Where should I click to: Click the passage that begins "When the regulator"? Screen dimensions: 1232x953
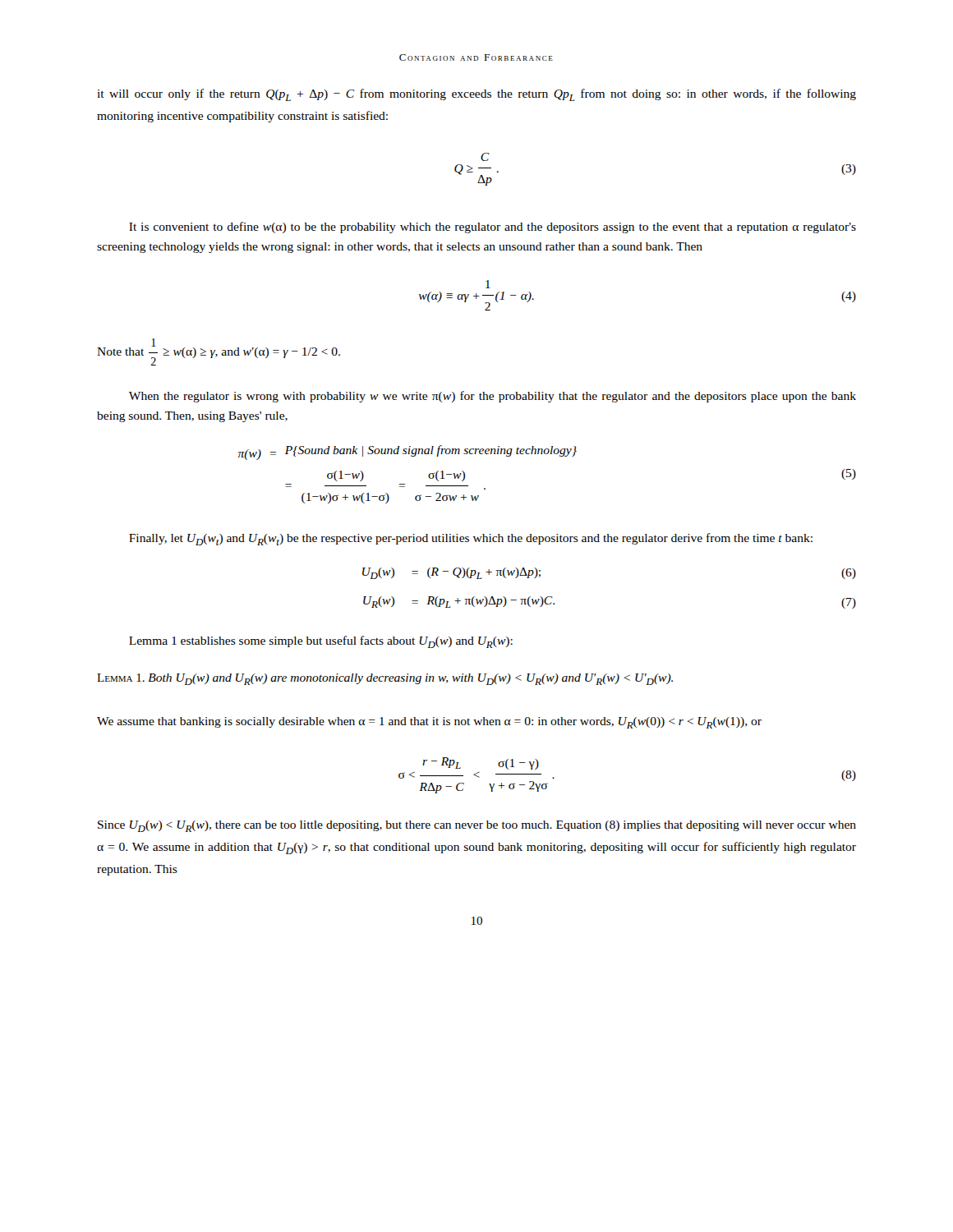tap(476, 405)
